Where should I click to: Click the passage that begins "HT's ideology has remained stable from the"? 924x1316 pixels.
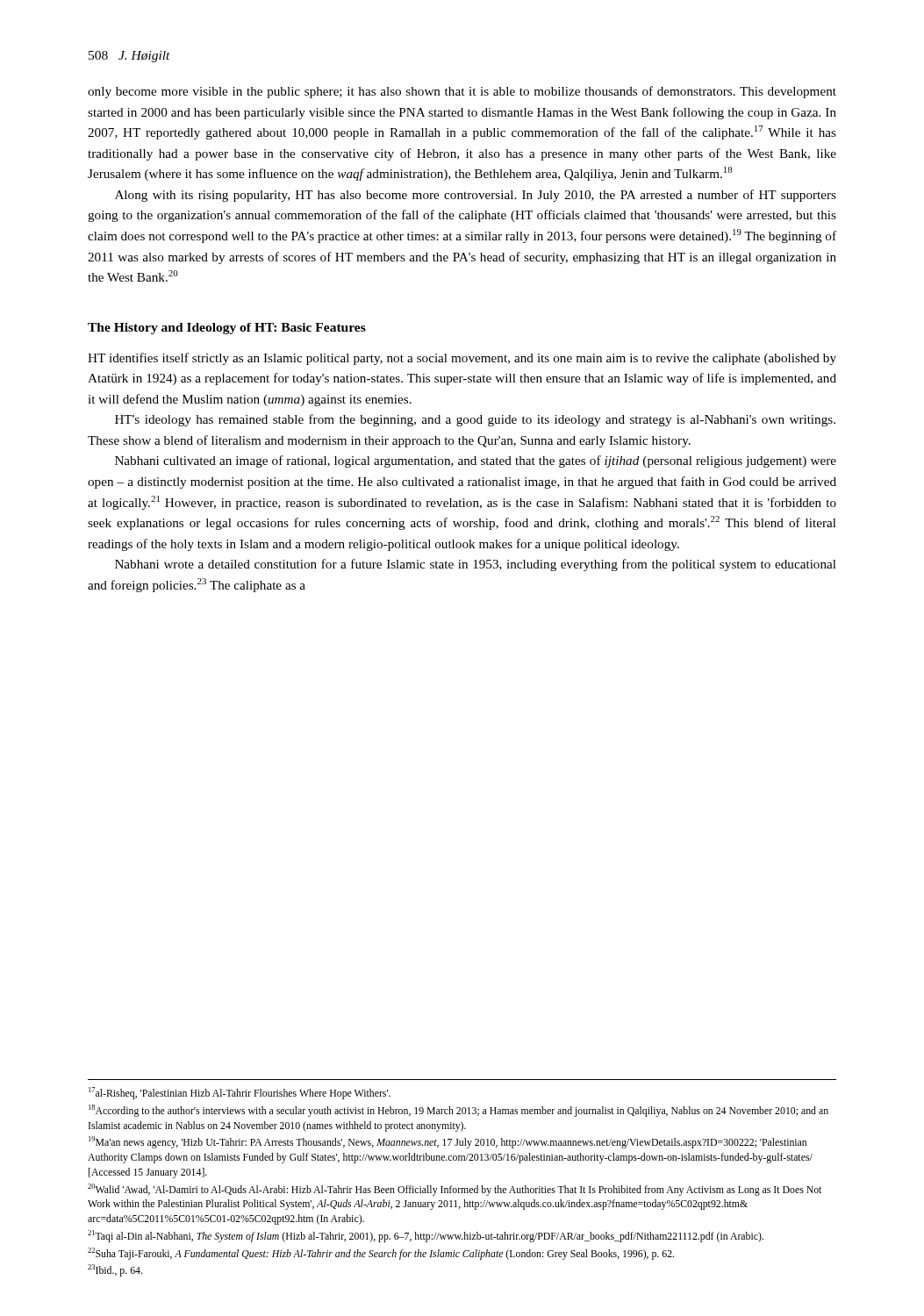tap(462, 430)
